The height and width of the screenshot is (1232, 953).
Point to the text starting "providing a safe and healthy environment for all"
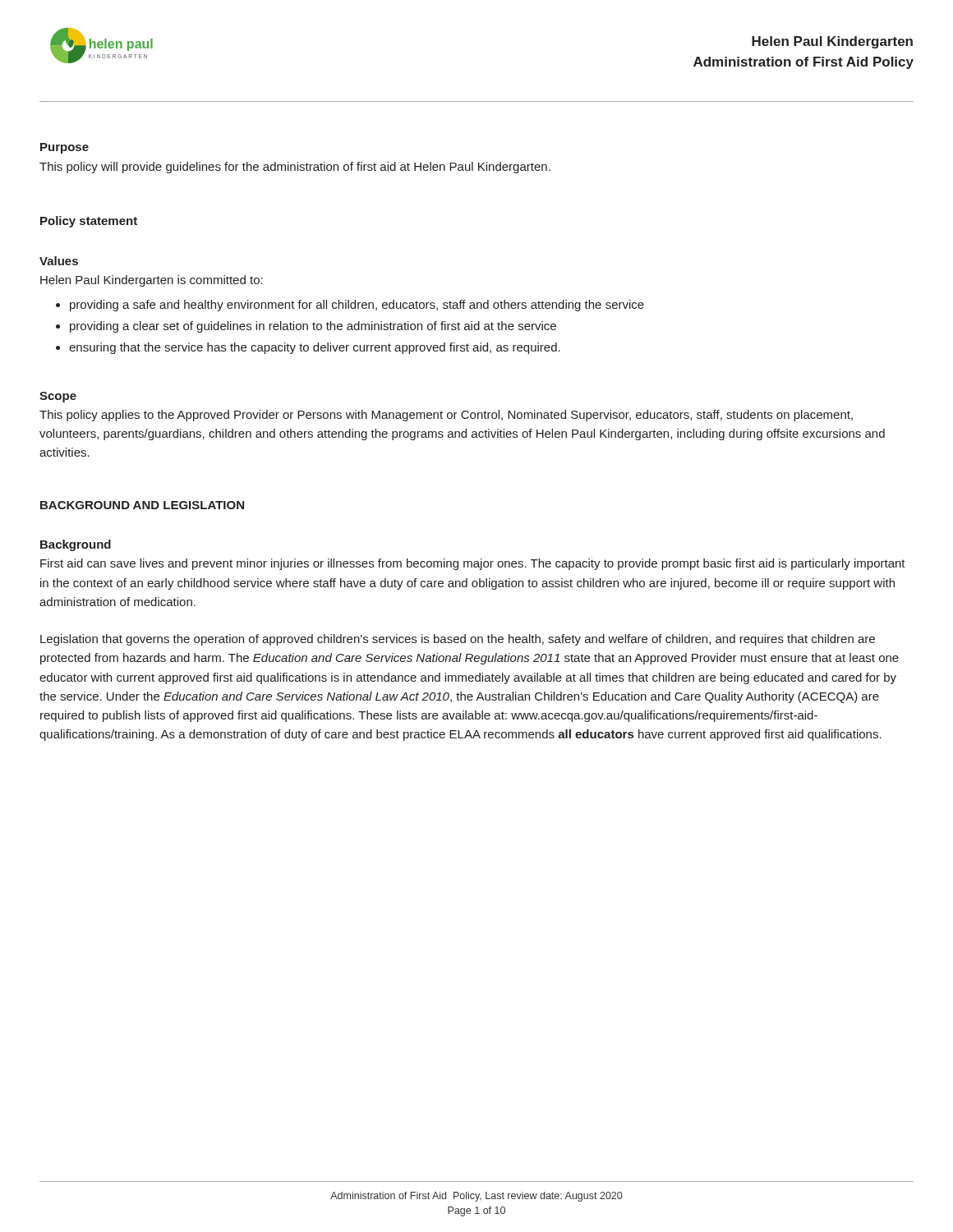(357, 304)
